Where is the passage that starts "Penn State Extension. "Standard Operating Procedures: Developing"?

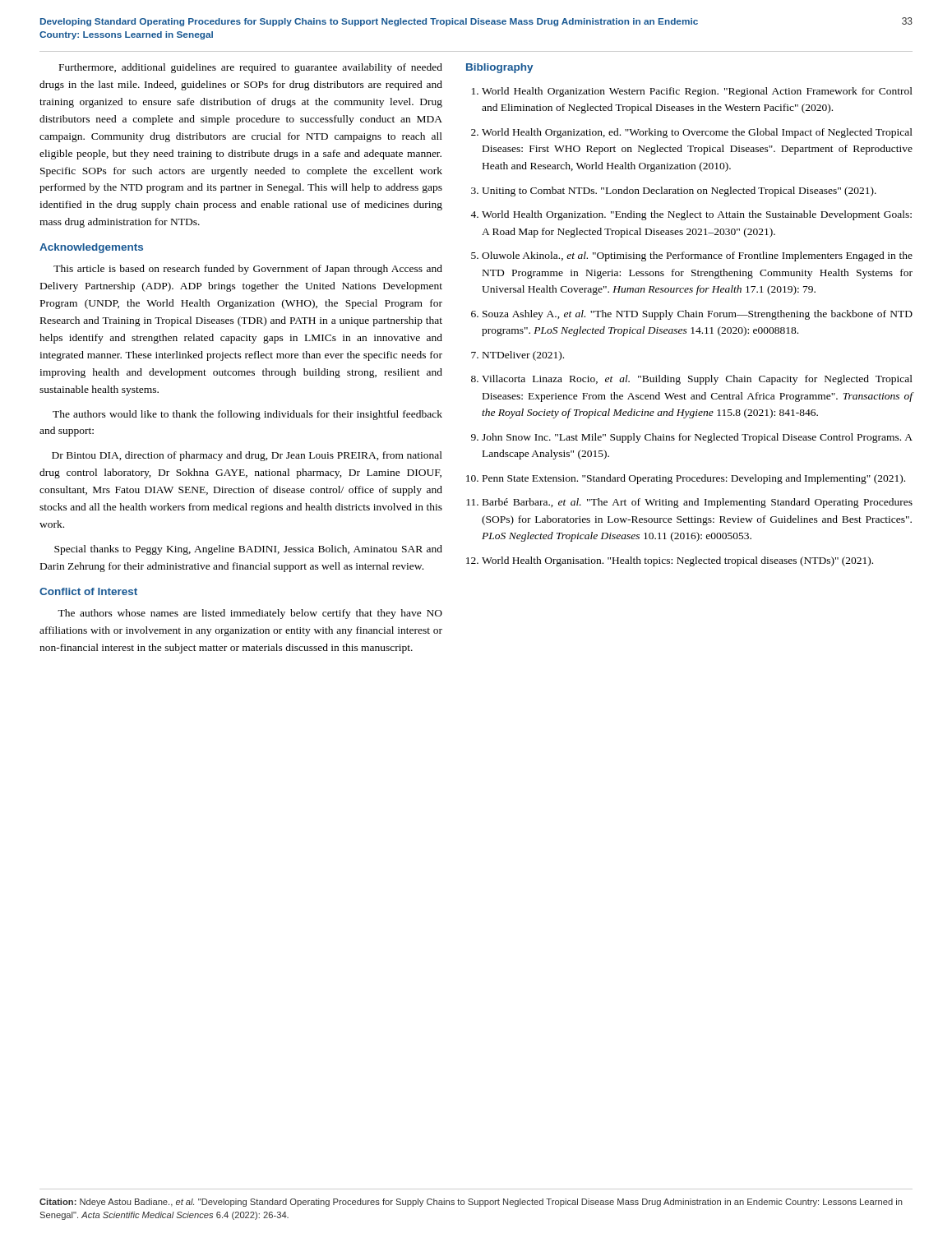point(697,478)
